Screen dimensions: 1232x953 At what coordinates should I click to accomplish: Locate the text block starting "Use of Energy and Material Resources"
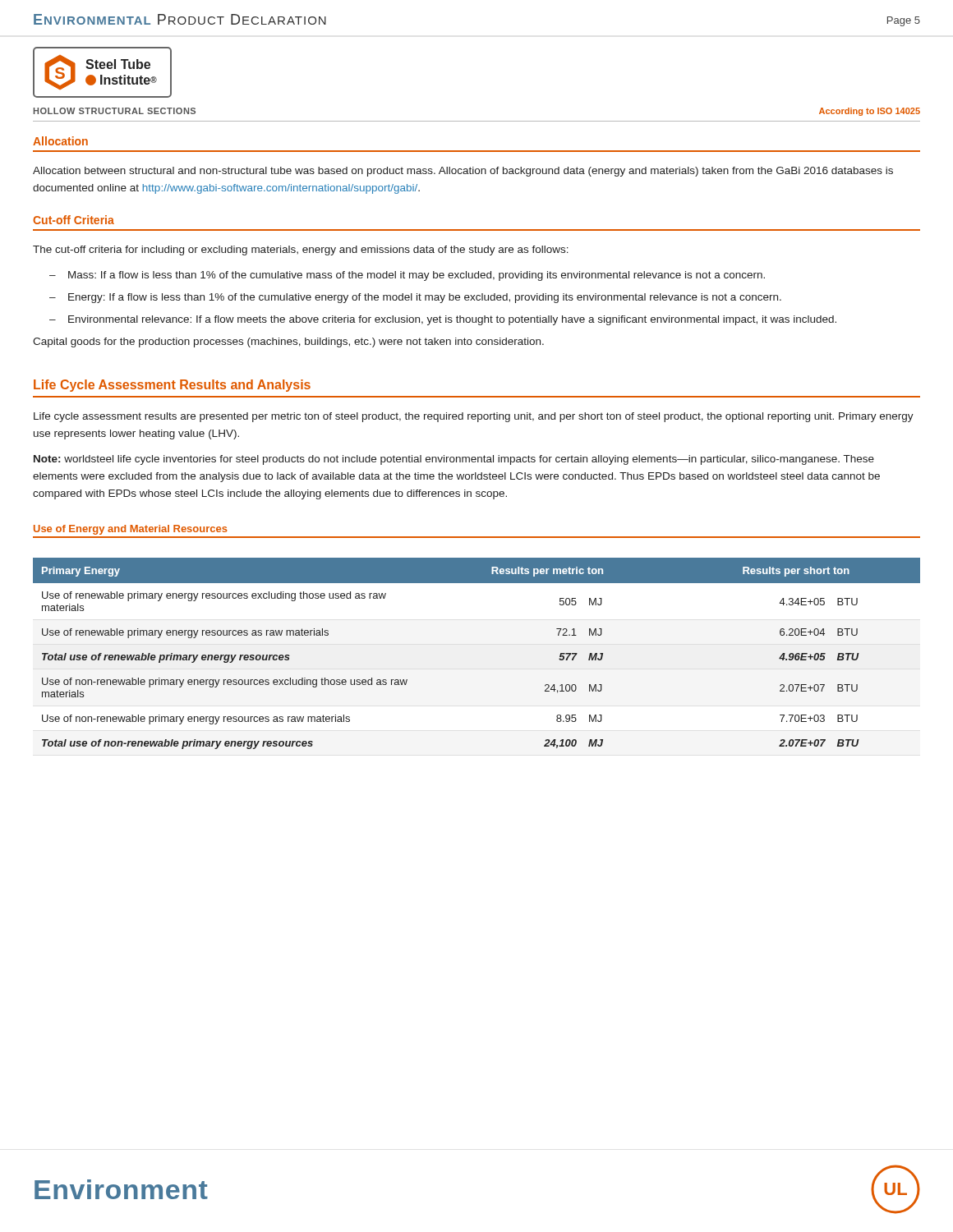[130, 529]
